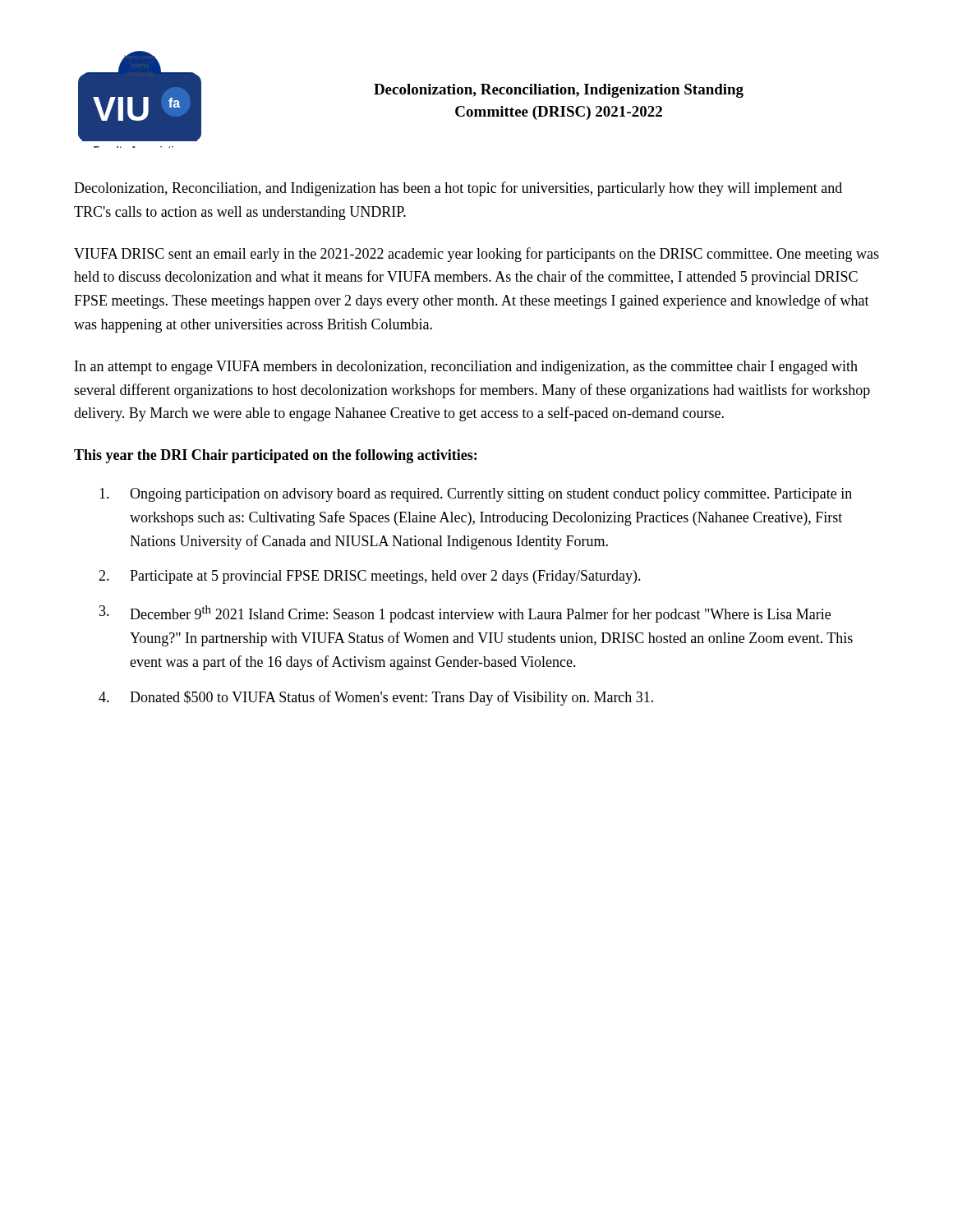Where is the passage that starts "Decolonization, Reconciliation, and Indigenization has been a hot"?
953x1232 pixels.
(458, 200)
